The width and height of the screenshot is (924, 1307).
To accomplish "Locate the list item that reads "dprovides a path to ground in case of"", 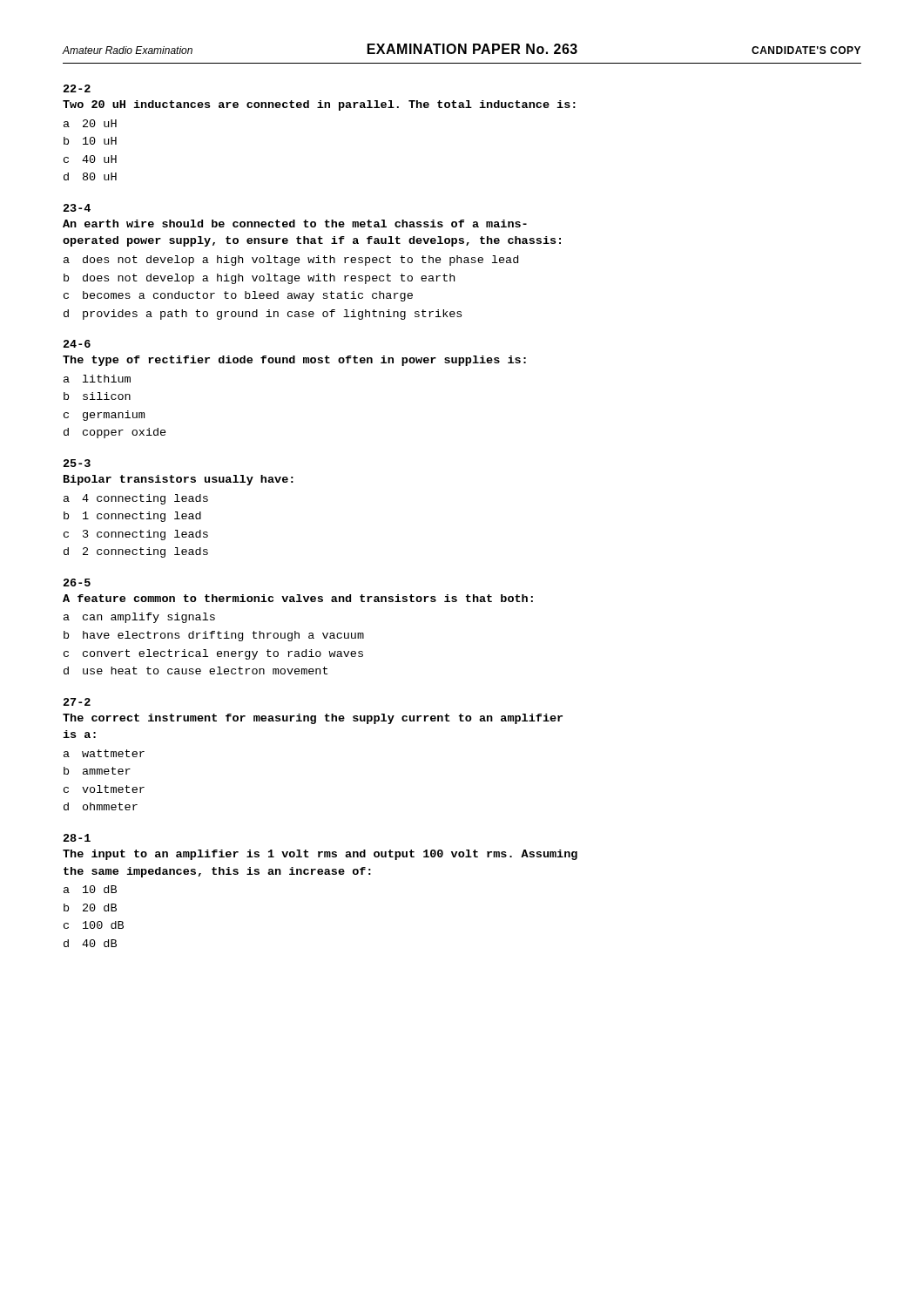I will click(462, 314).
